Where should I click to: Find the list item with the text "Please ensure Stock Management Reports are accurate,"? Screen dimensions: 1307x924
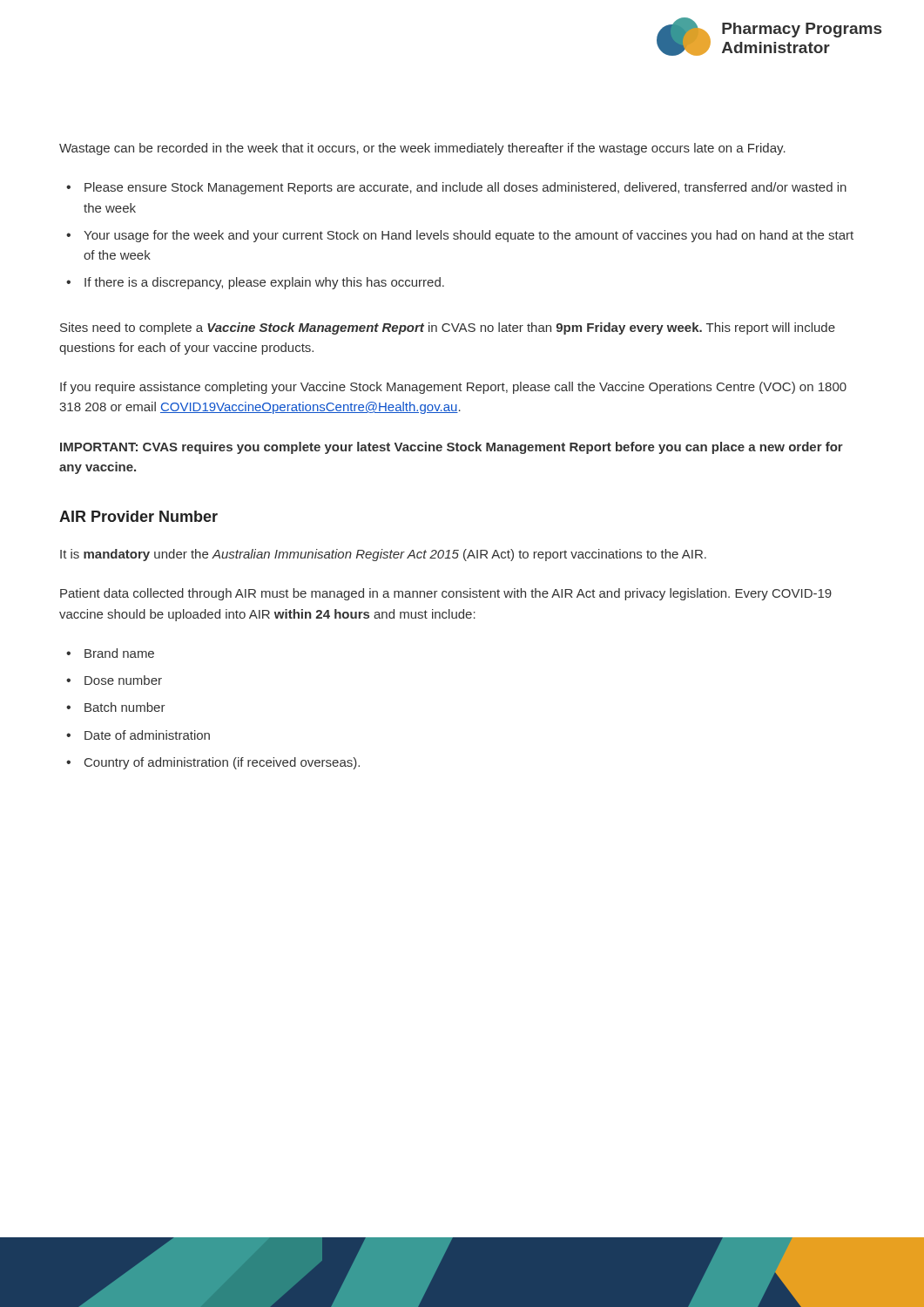(x=465, y=197)
